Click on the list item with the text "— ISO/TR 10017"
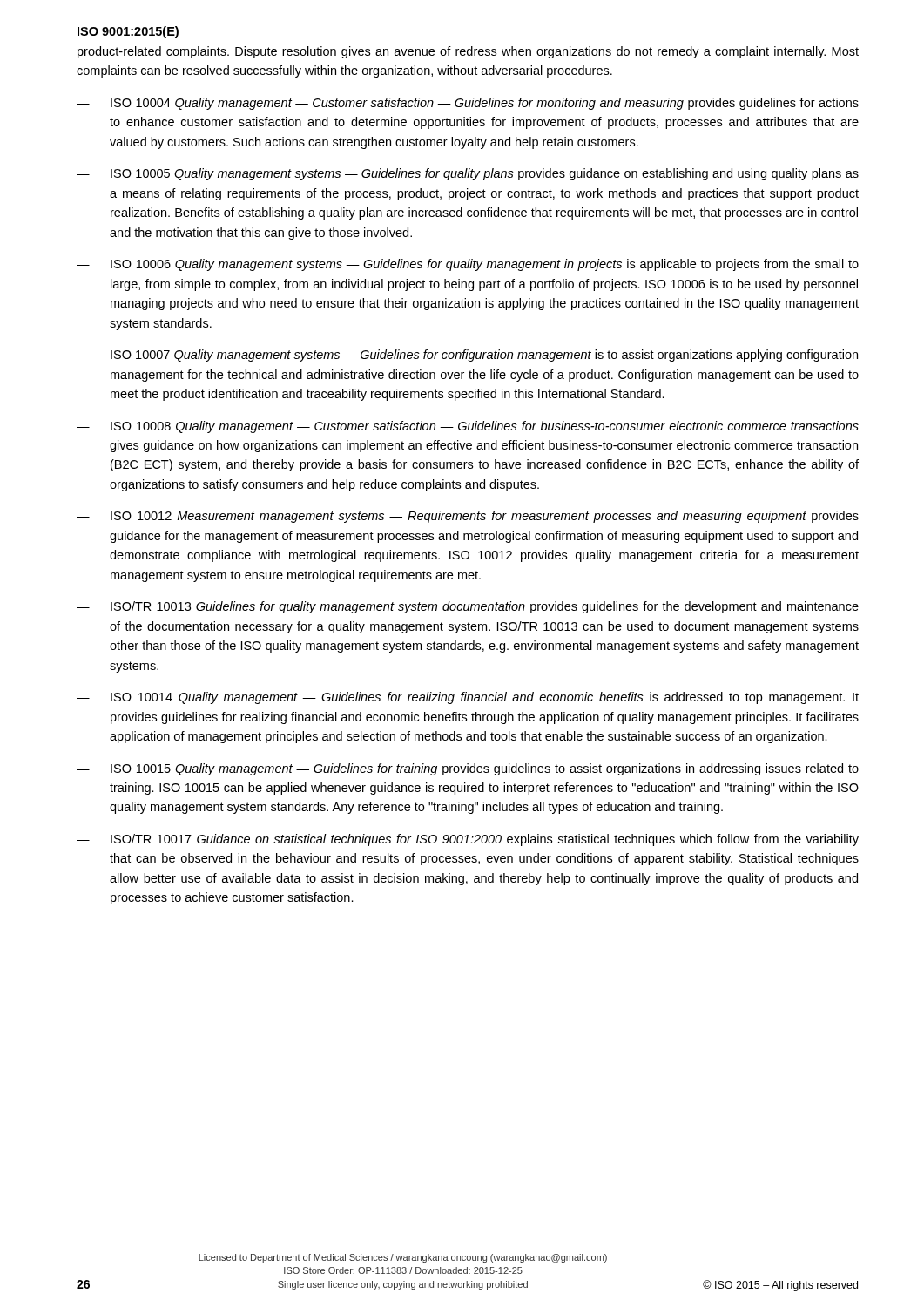This screenshot has height=1307, width=924. click(x=468, y=869)
